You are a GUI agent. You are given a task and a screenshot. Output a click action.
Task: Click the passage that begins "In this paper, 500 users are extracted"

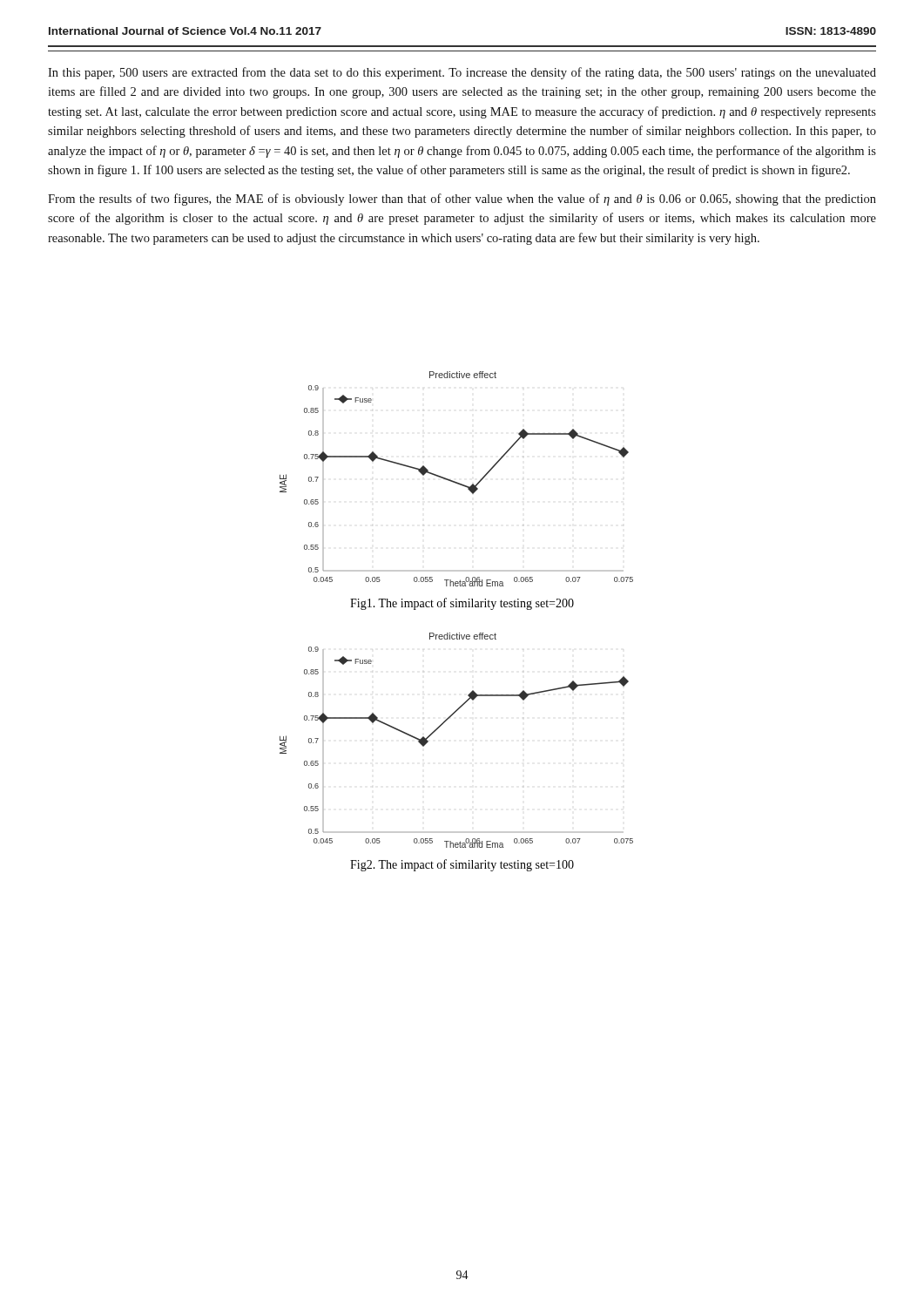pos(462,155)
